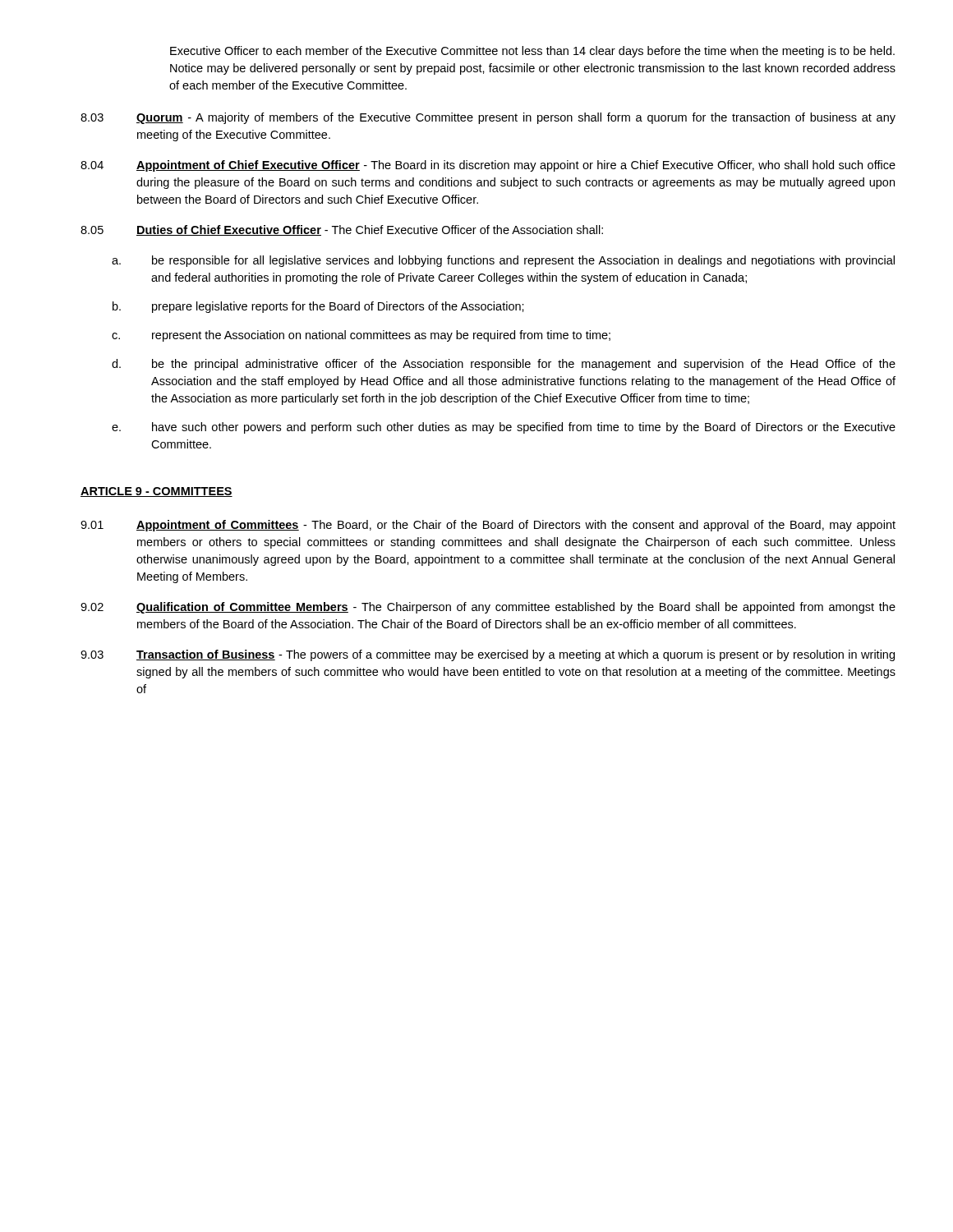Select the text block that reads "03 Transaction of Business"
The image size is (953, 1232).
pyautogui.click(x=488, y=673)
